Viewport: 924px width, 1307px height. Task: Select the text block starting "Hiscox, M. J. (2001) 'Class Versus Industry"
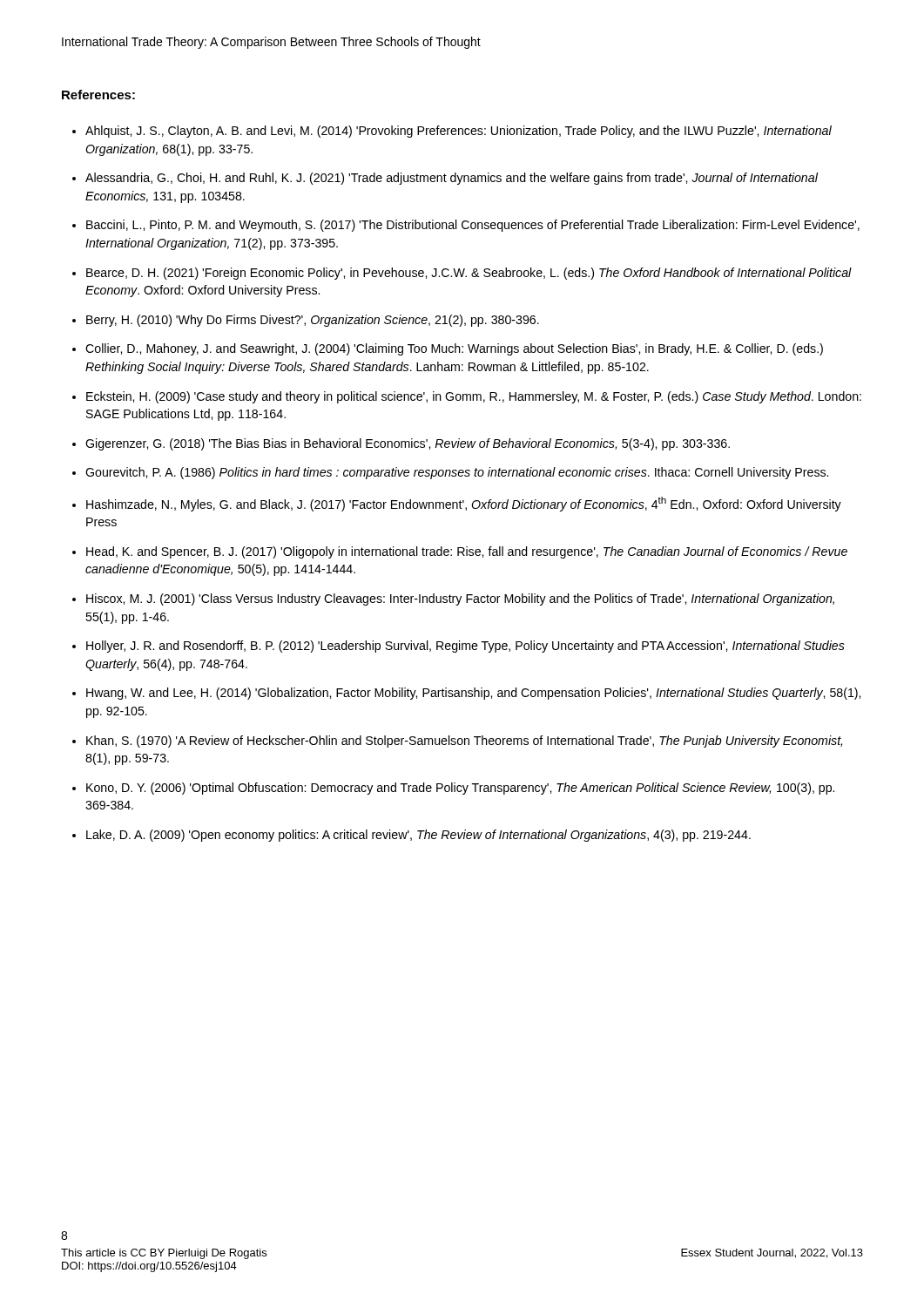coord(461,608)
